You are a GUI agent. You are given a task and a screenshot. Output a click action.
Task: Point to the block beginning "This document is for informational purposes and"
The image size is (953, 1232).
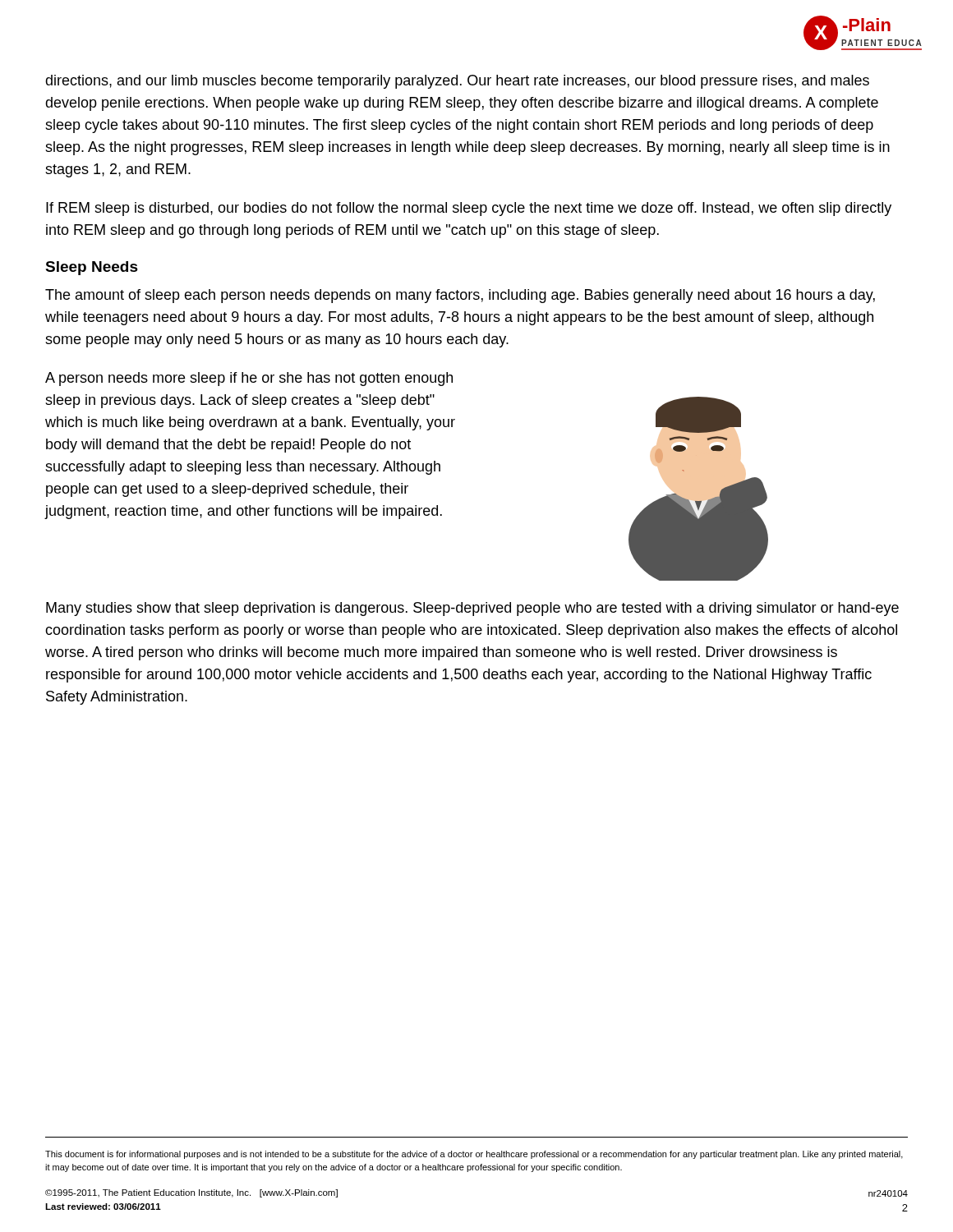(474, 1161)
